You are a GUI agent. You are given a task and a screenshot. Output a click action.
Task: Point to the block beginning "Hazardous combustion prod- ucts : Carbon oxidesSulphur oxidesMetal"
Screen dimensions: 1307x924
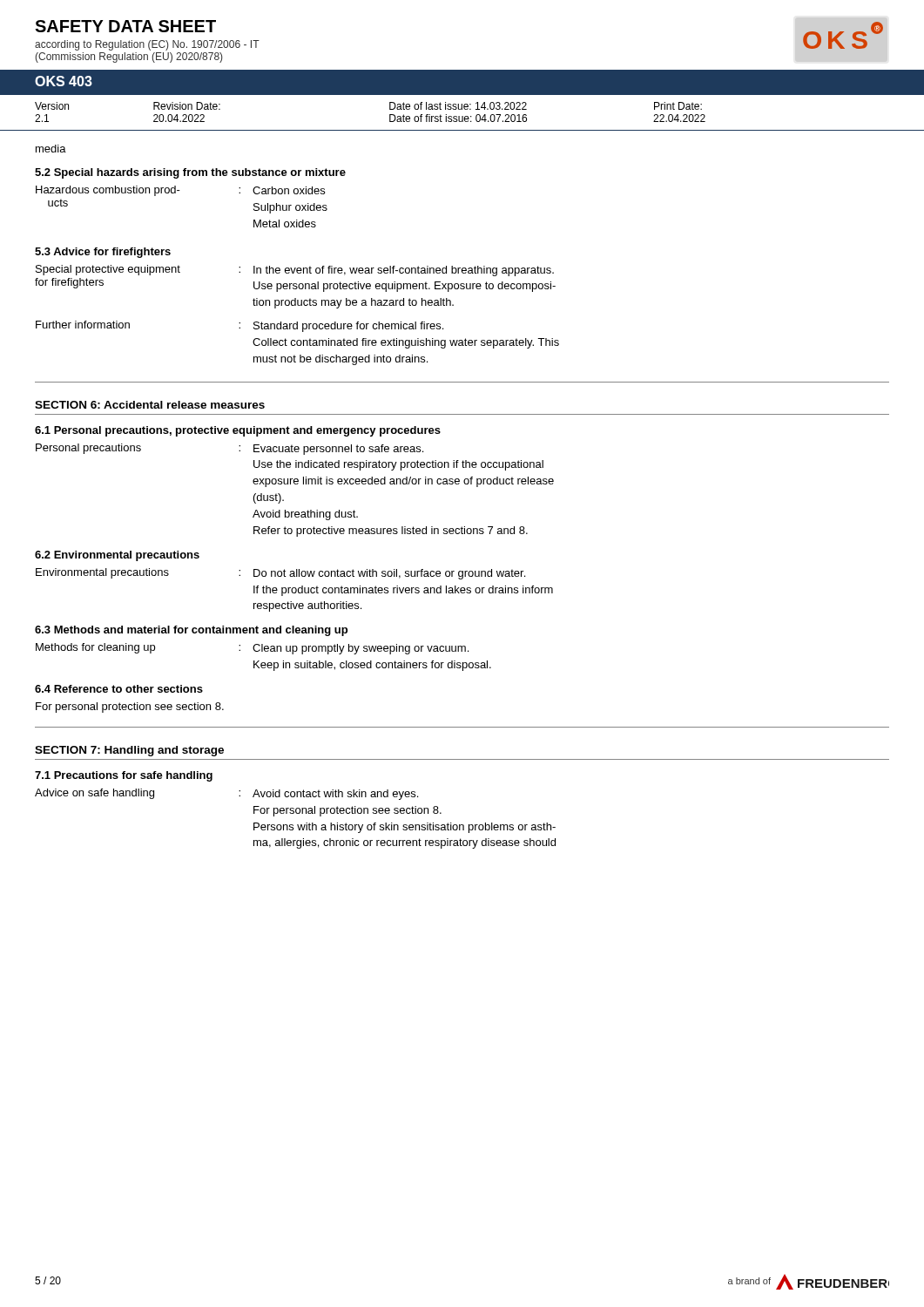[180, 191]
